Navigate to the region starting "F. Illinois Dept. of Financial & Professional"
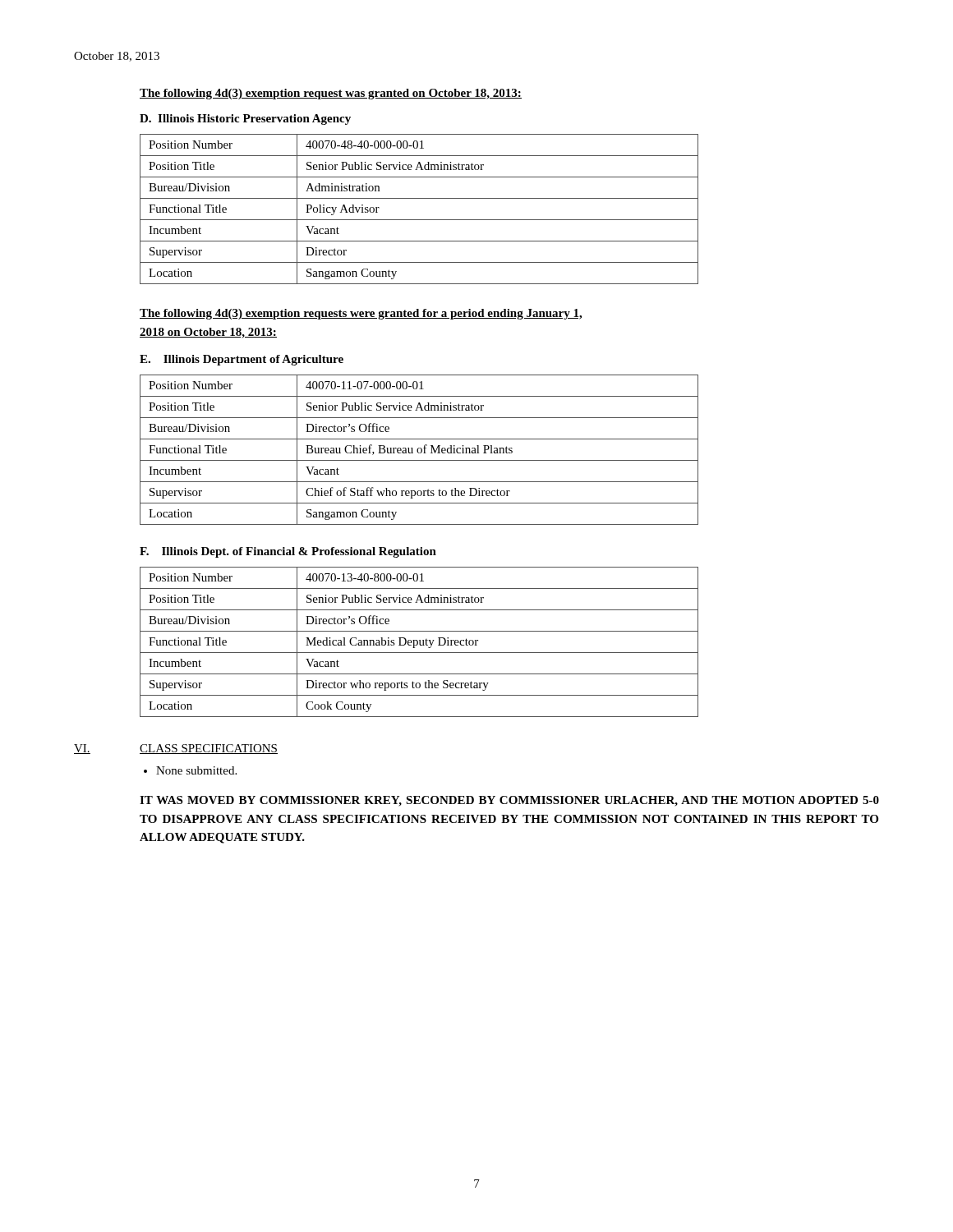The image size is (953, 1232). (288, 551)
